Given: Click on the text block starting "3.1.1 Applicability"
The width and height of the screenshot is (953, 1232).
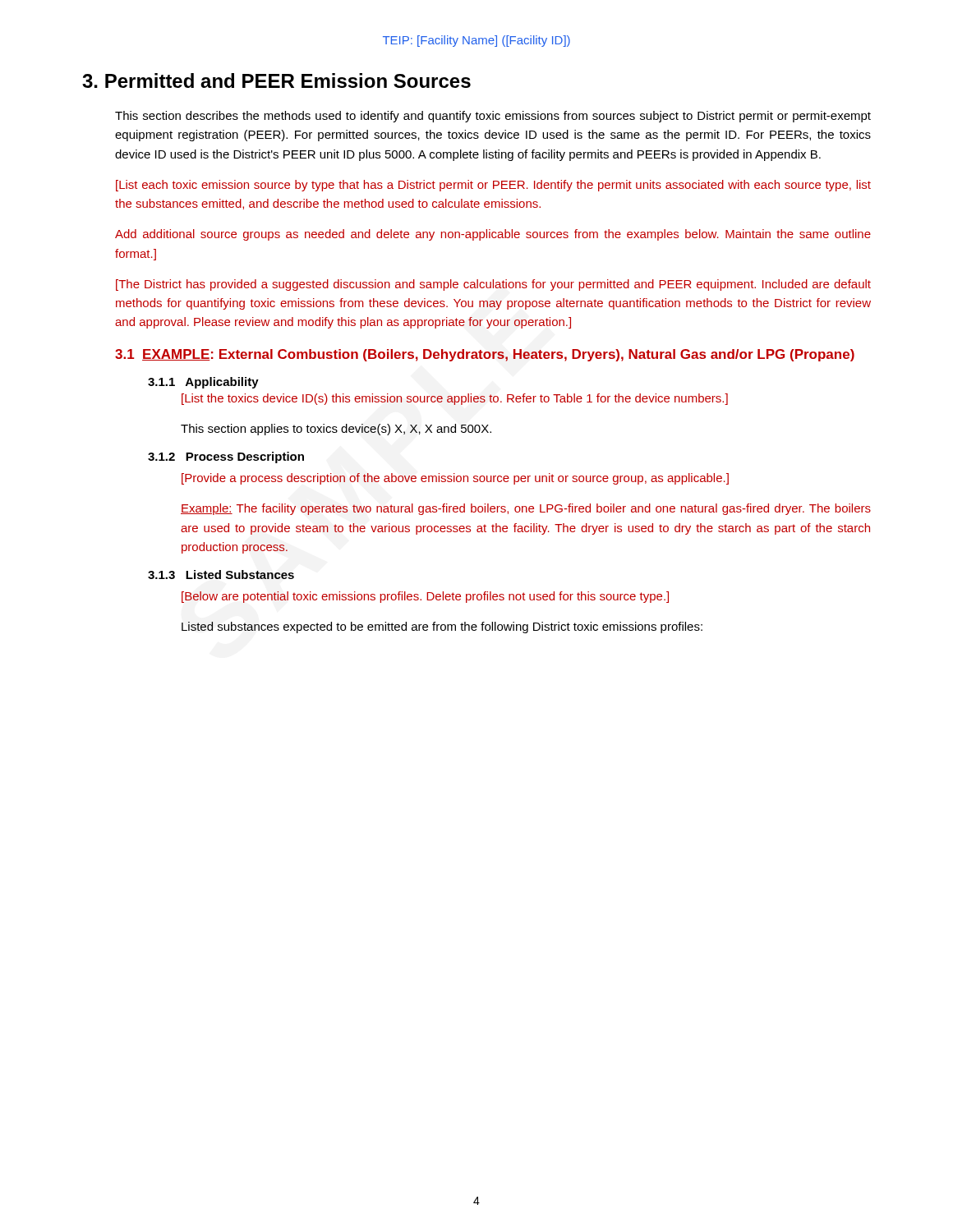Looking at the screenshot, I should pos(203,381).
